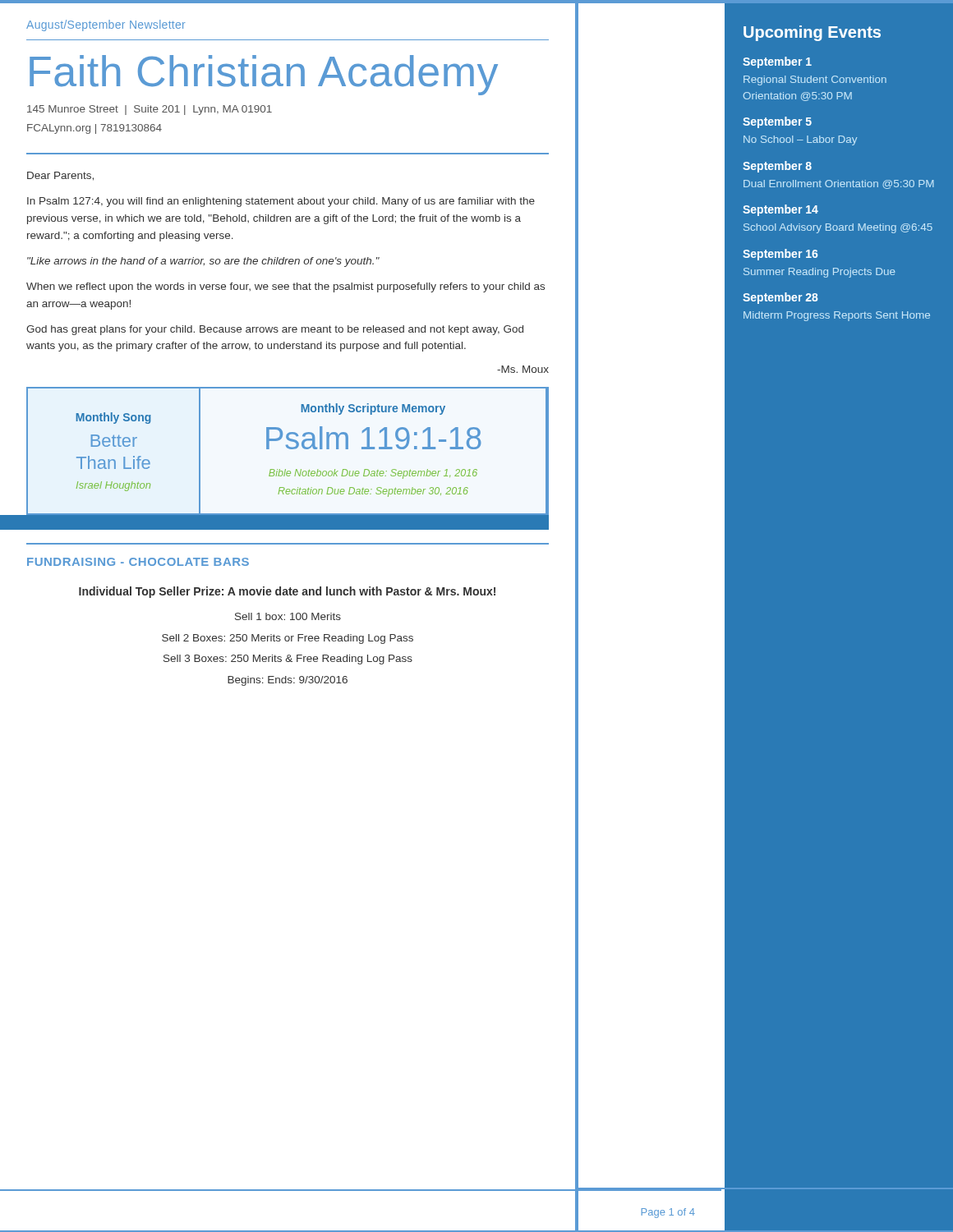Click on the passage starting "God has great plans for your child."
953x1232 pixels.
click(x=275, y=337)
